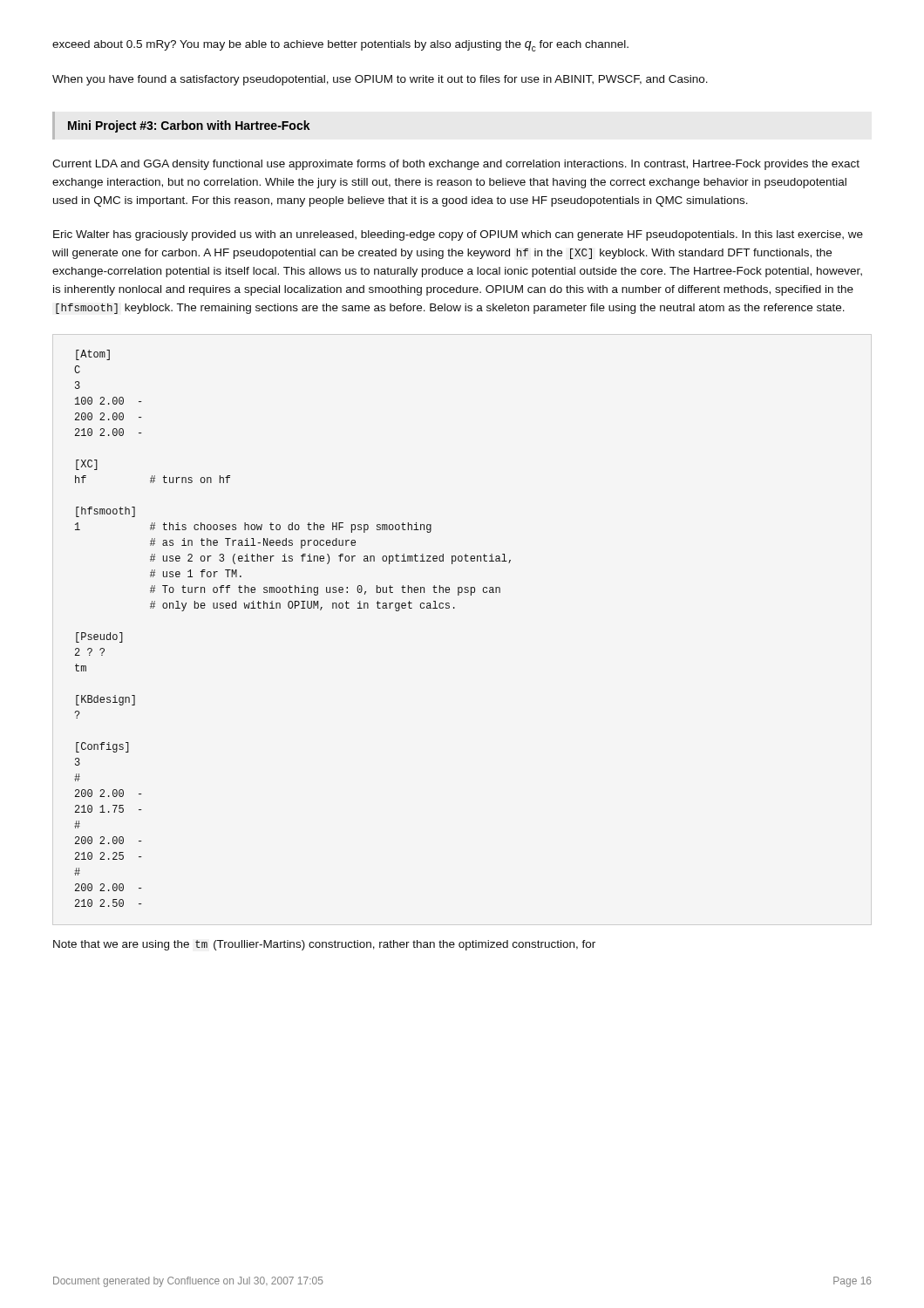Locate the text starting "When you have found a satisfactory pseudopotential, use"

tap(380, 79)
